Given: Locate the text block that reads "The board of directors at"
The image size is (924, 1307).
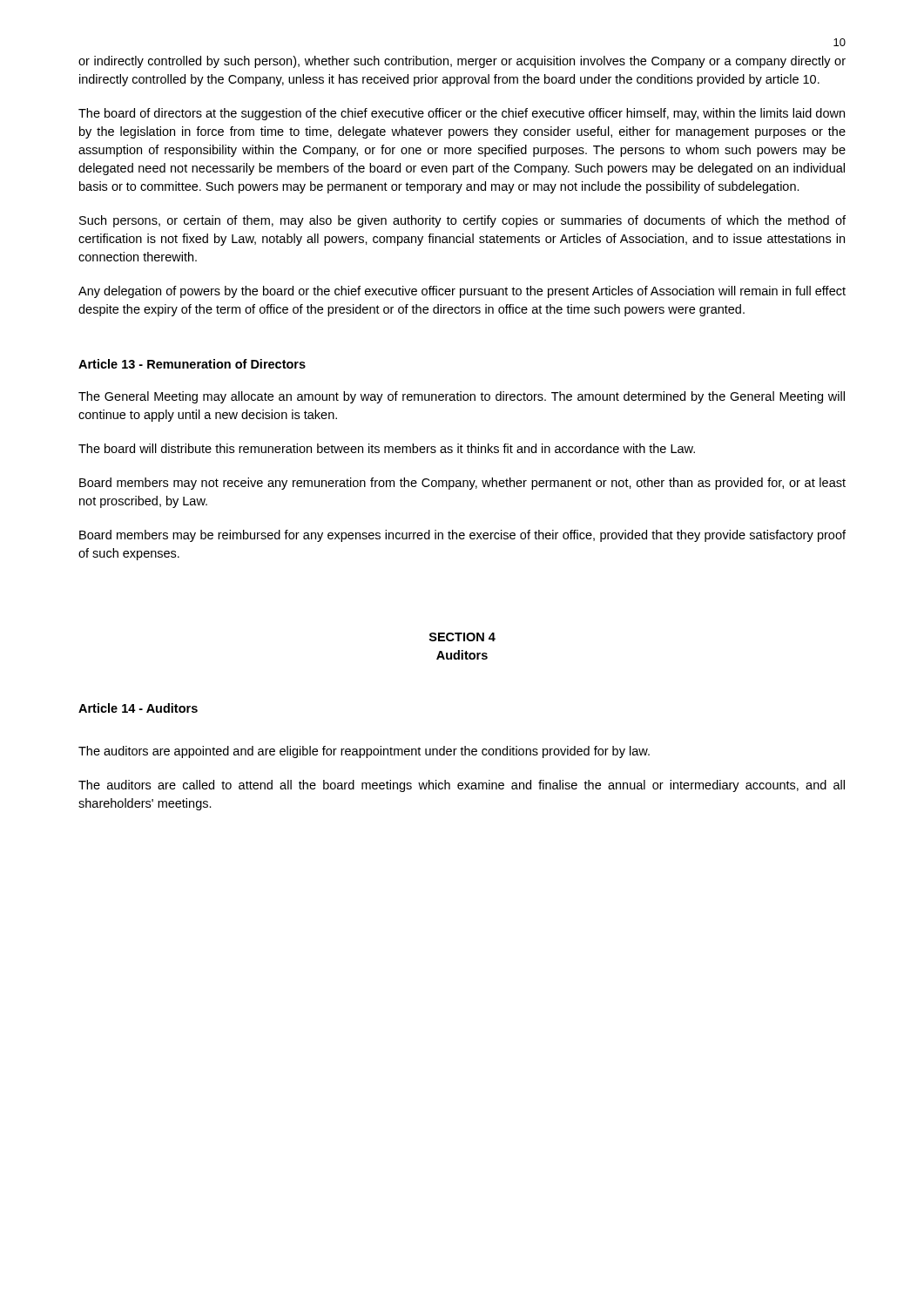Looking at the screenshot, I should [462, 150].
